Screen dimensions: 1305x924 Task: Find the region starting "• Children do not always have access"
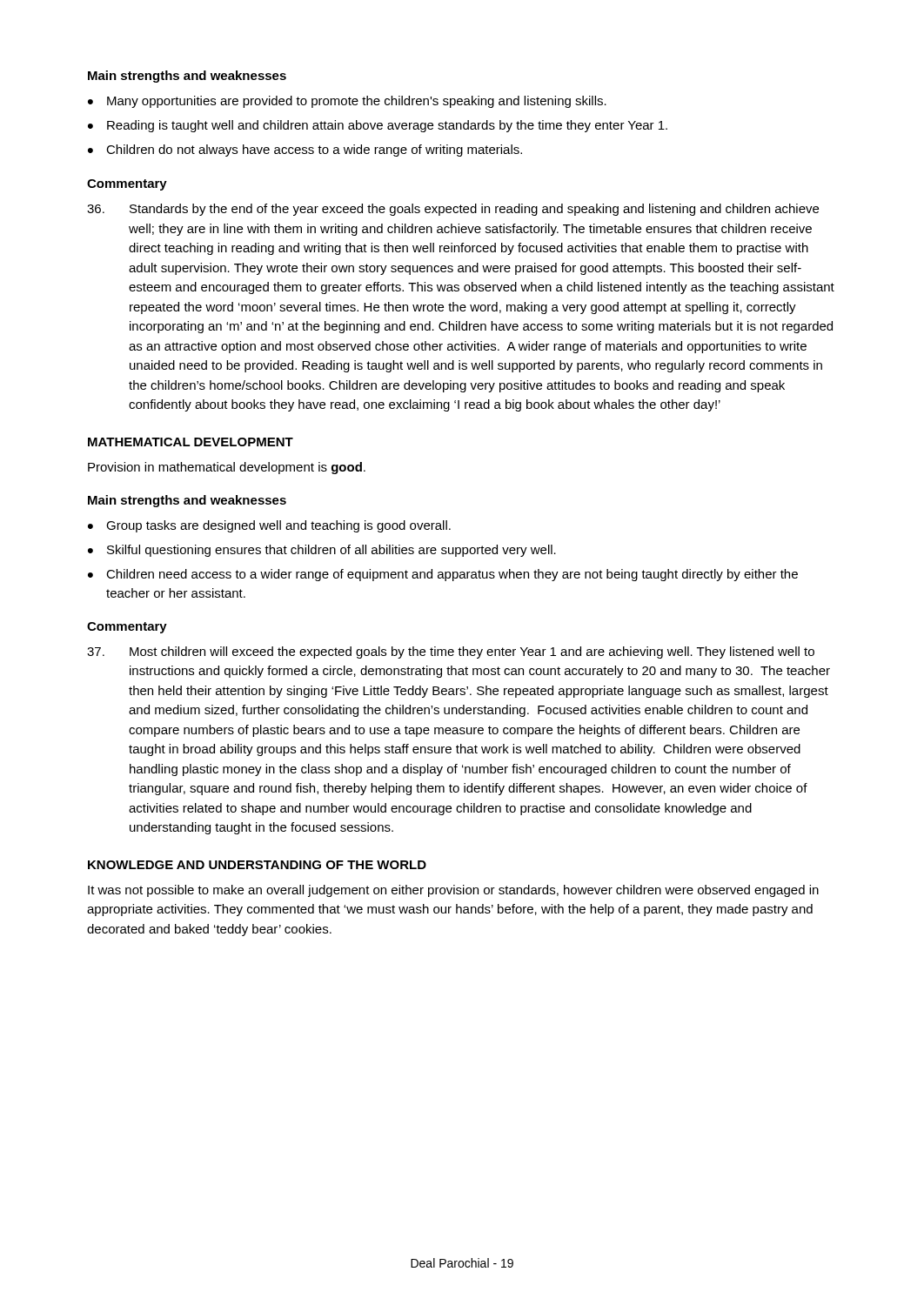462,150
